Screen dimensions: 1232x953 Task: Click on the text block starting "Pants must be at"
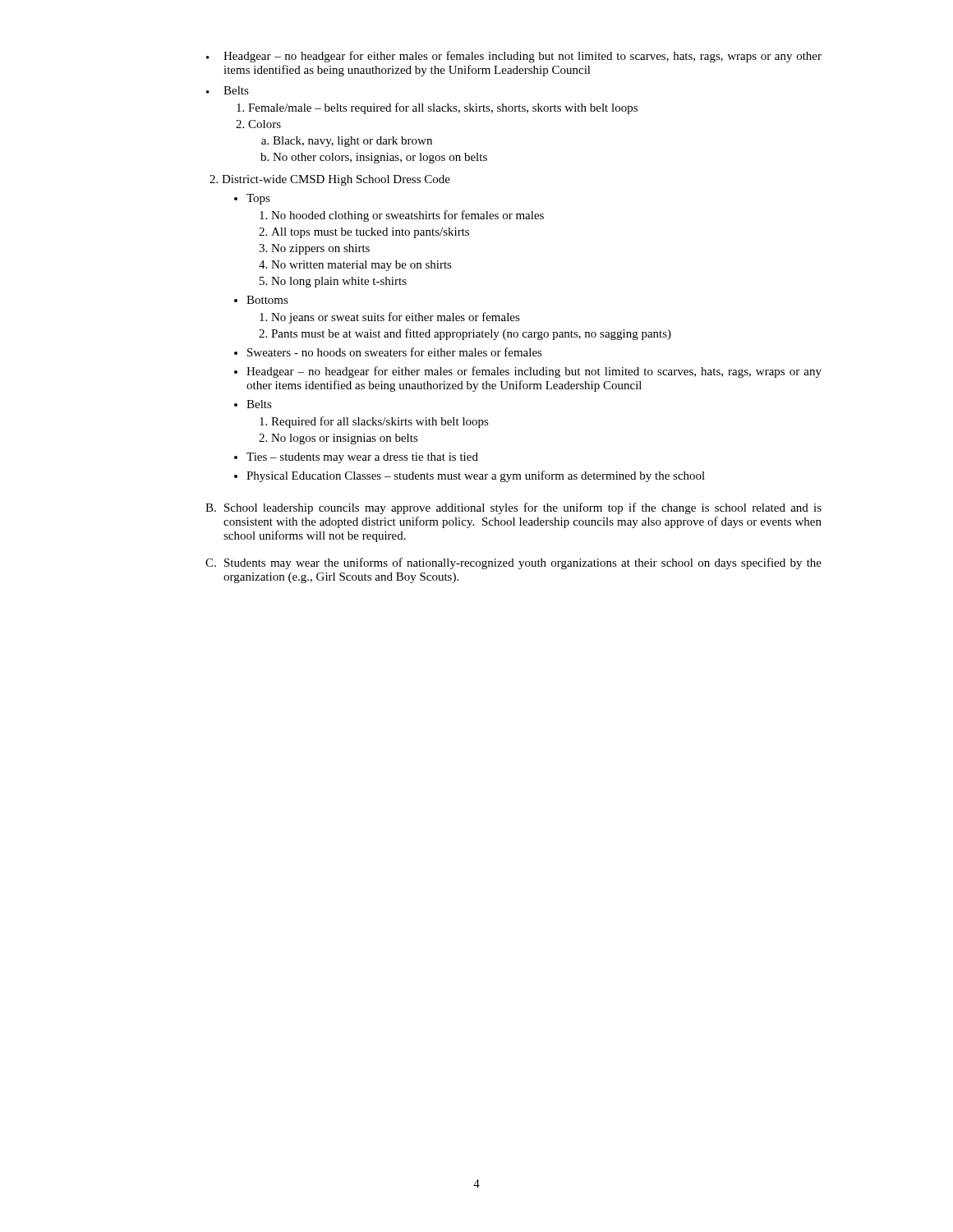coord(471,333)
